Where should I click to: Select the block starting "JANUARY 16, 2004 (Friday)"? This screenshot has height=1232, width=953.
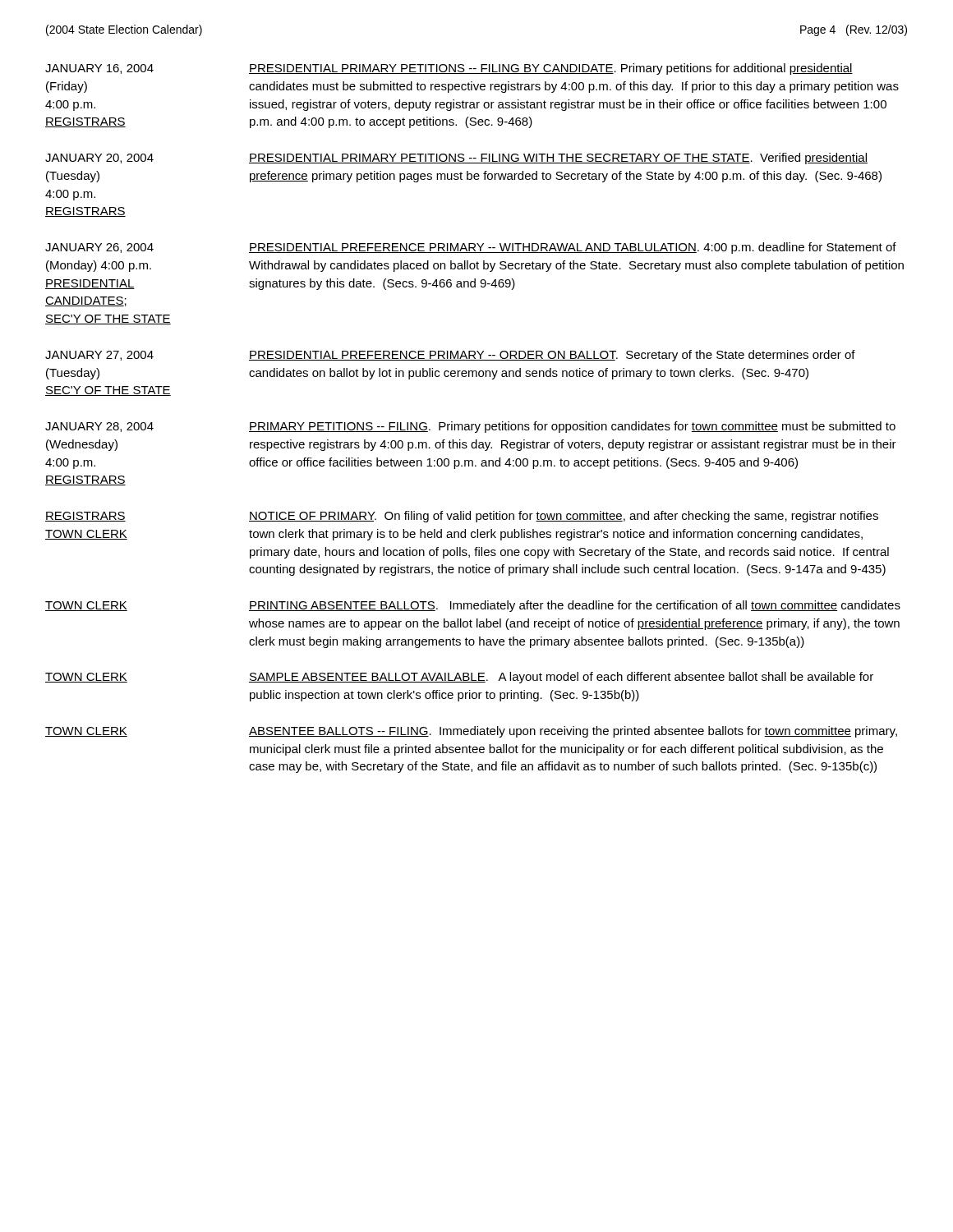tap(99, 95)
